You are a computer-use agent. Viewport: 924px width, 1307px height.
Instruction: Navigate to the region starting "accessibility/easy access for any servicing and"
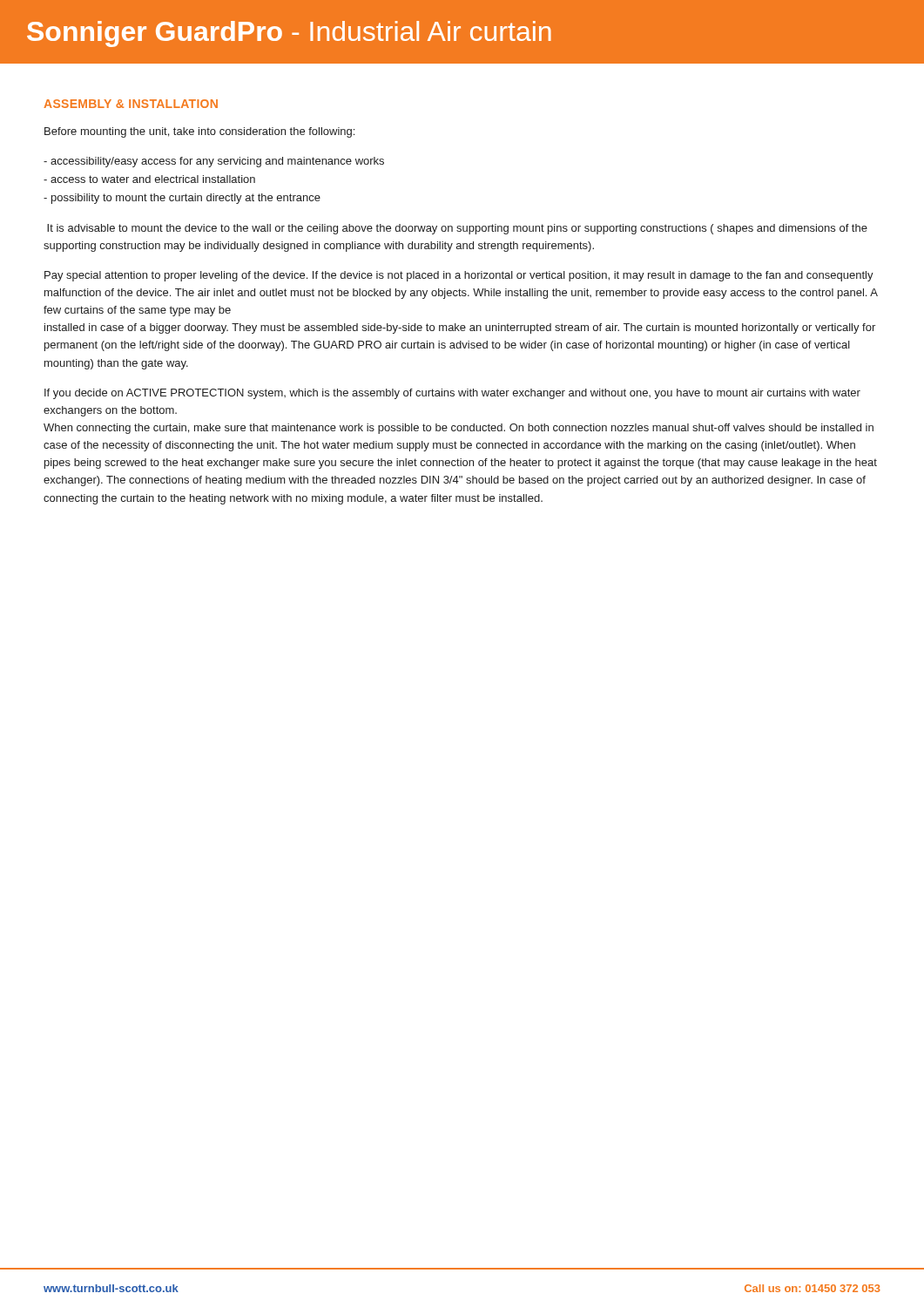point(214,161)
